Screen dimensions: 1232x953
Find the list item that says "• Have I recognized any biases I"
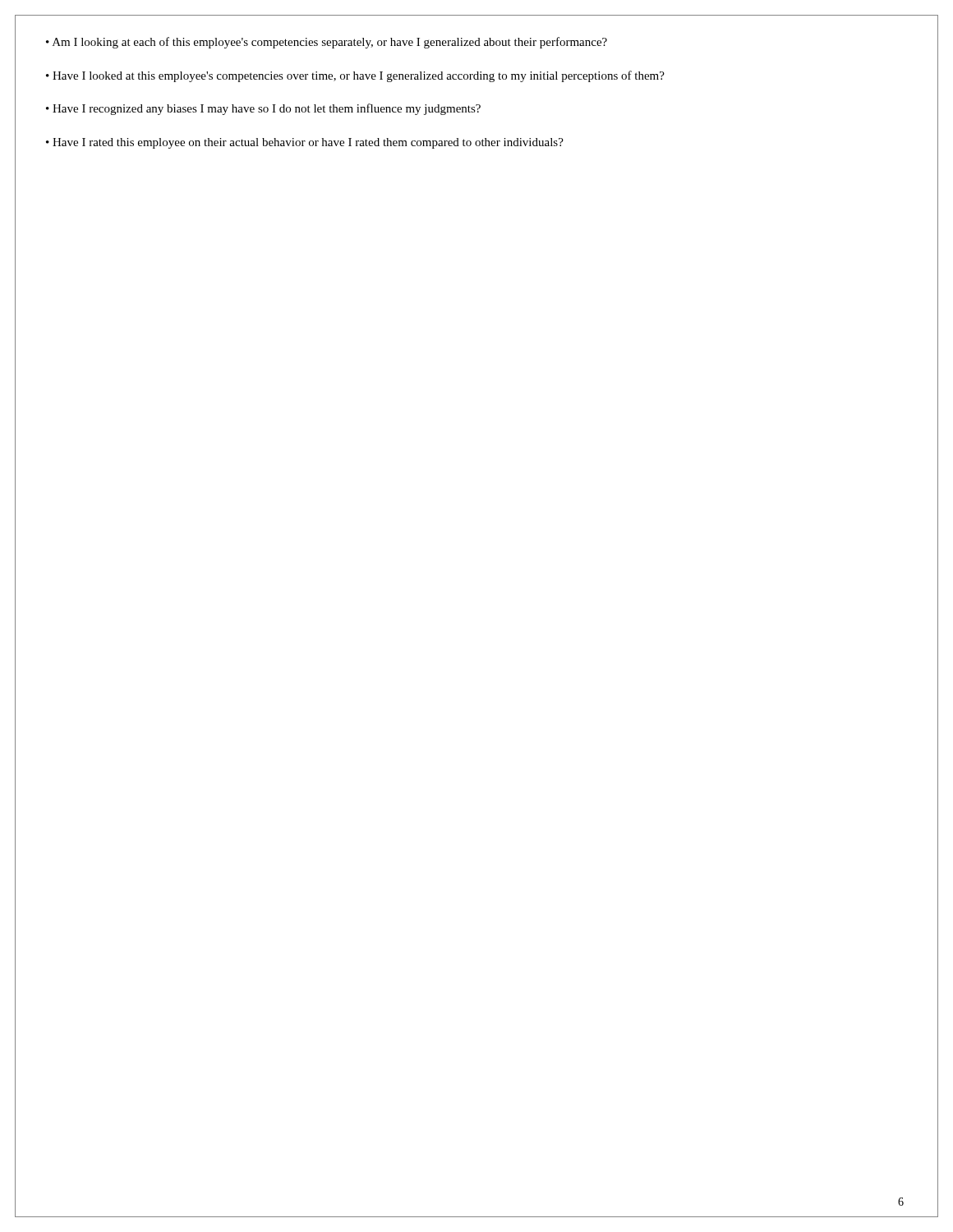pos(263,108)
